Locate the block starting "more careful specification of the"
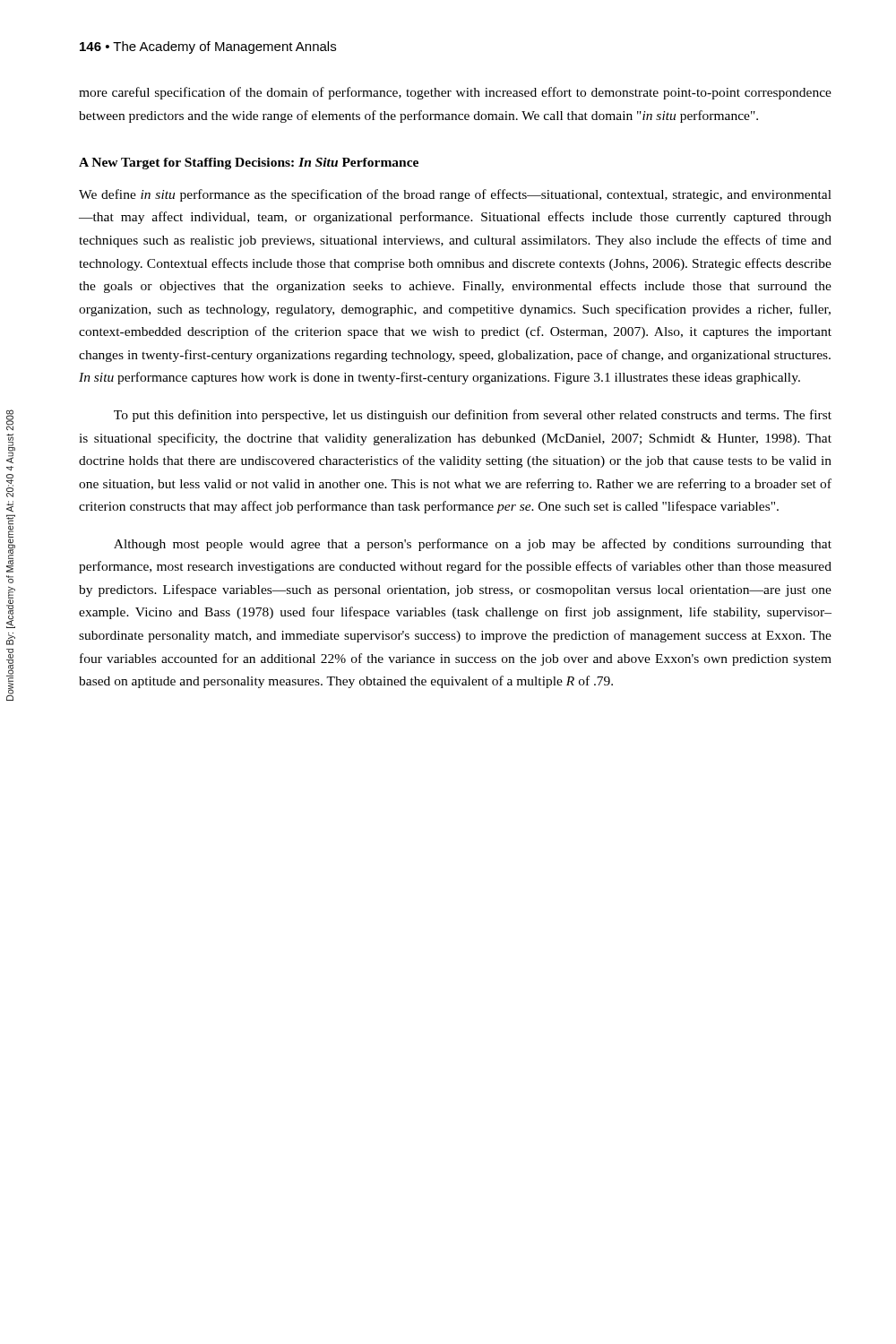The width and height of the screenshot is (896, 1344). click(x=455, y=103)
